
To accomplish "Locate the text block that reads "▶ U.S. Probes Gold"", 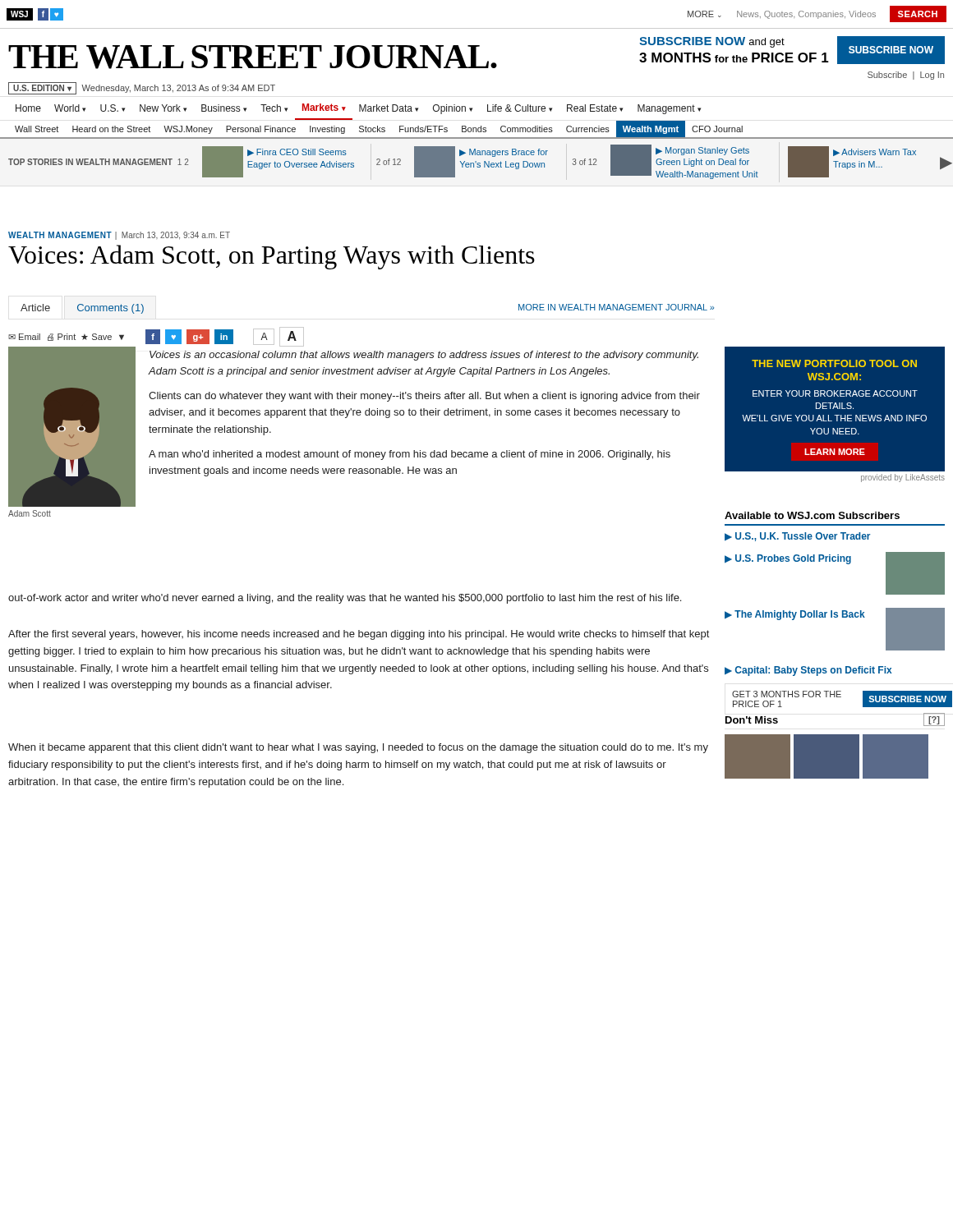I will pyautogui.click(x=835, y=573).
